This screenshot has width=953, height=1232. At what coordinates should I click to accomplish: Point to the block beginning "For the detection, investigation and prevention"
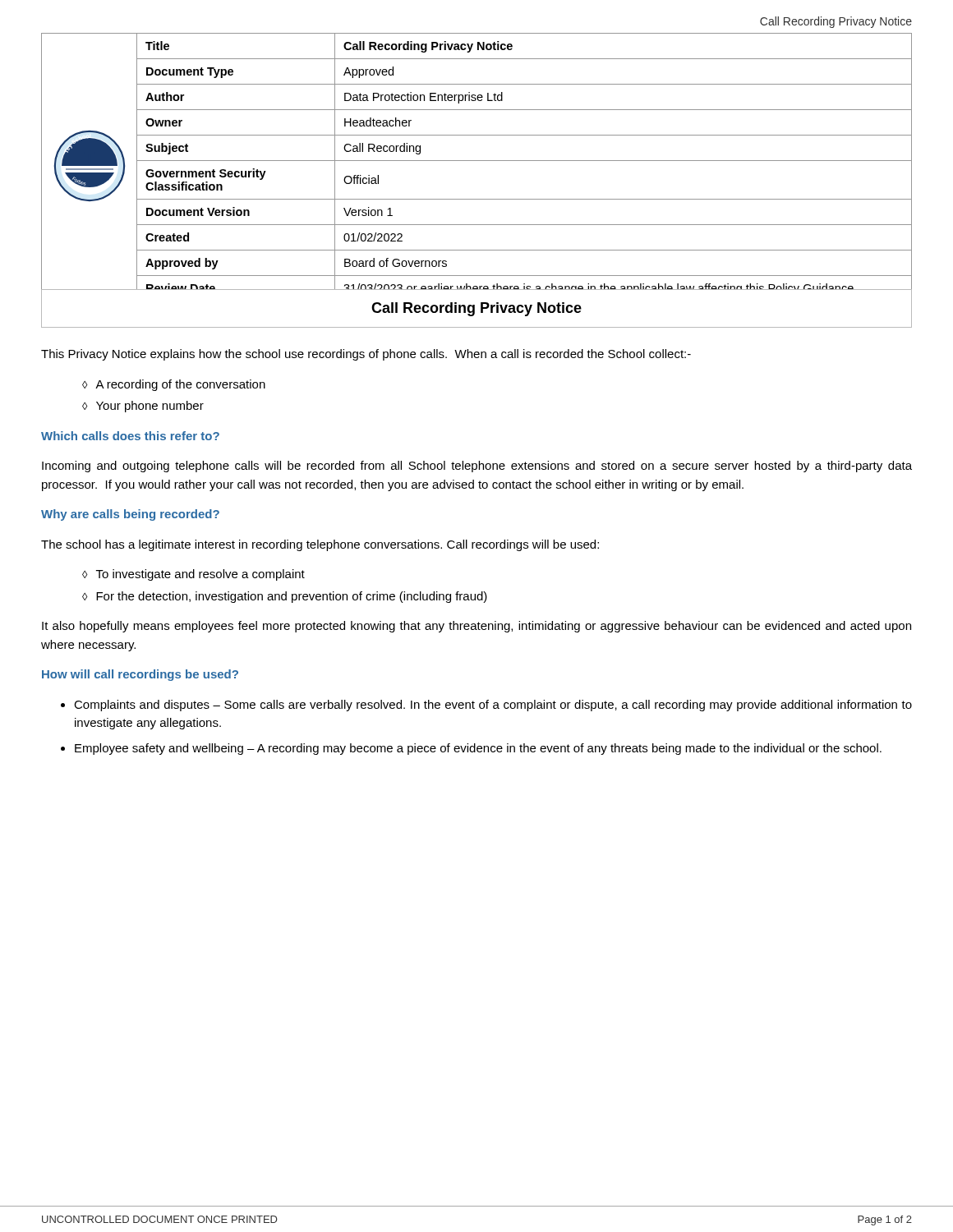coord(292,595)
